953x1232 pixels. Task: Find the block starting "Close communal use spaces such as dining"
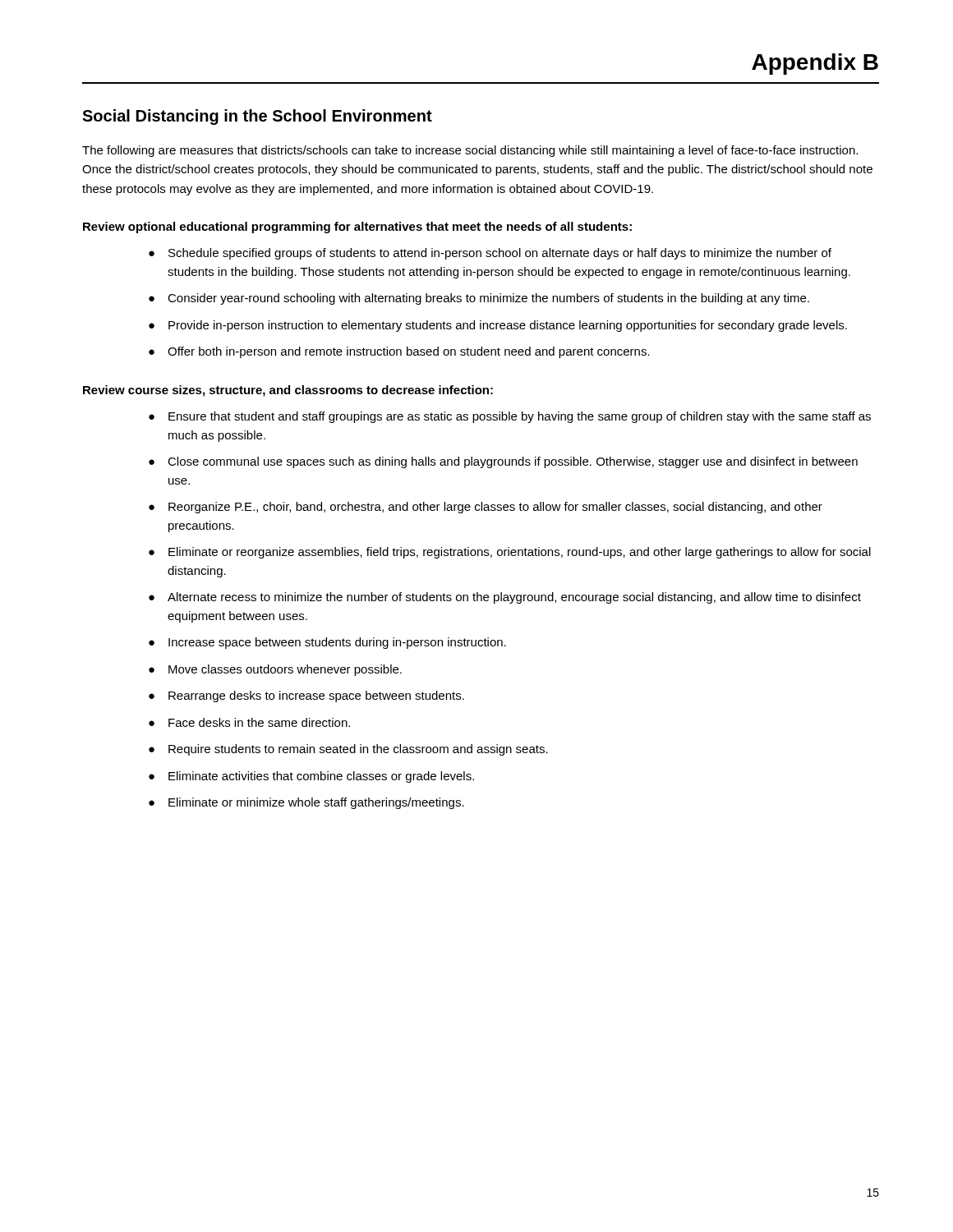[513, 471]
